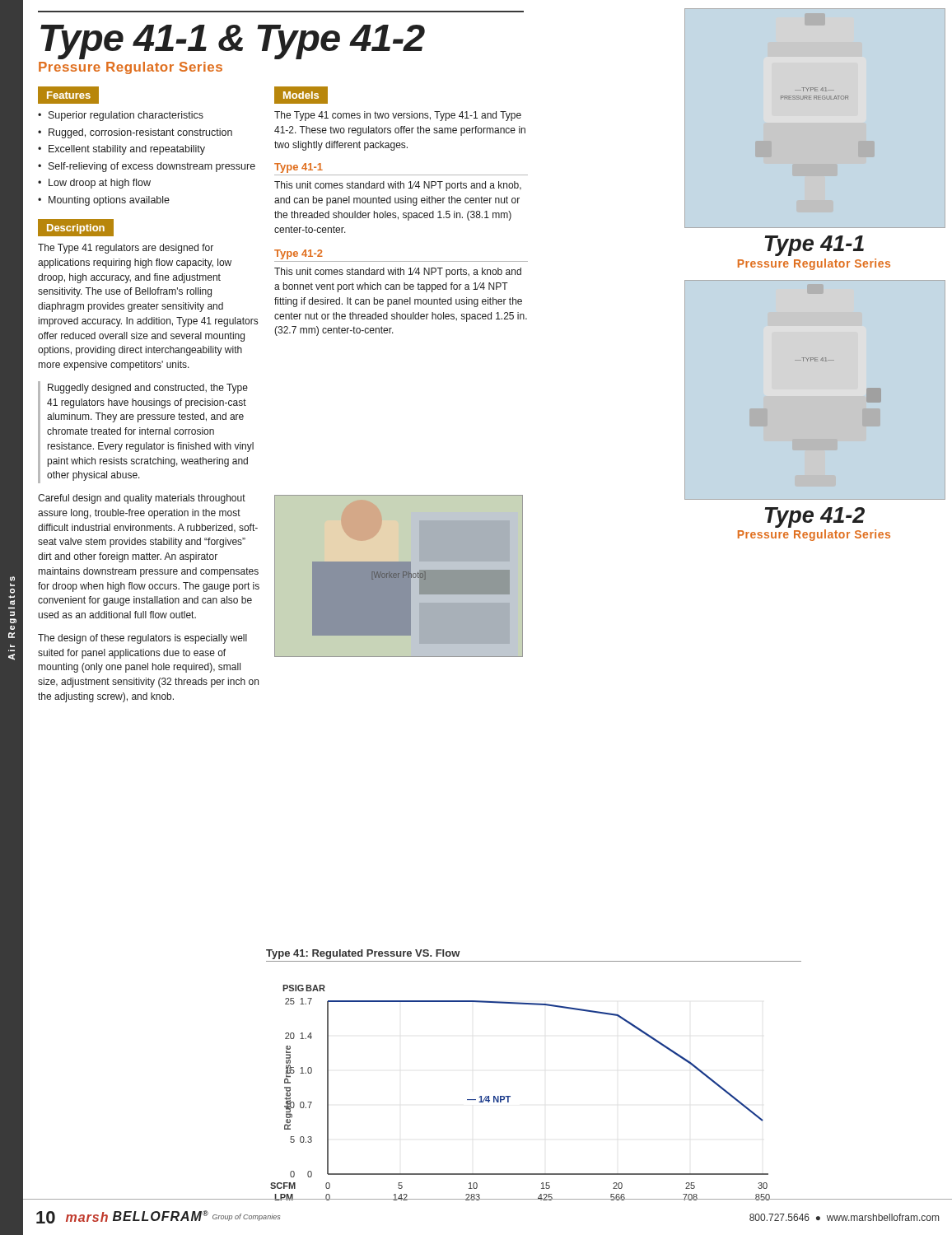Locate the element starting "• Rugged, corrosion-resistant construction"
Screen dimensions: 1235x952
click(x=135, y=133)
